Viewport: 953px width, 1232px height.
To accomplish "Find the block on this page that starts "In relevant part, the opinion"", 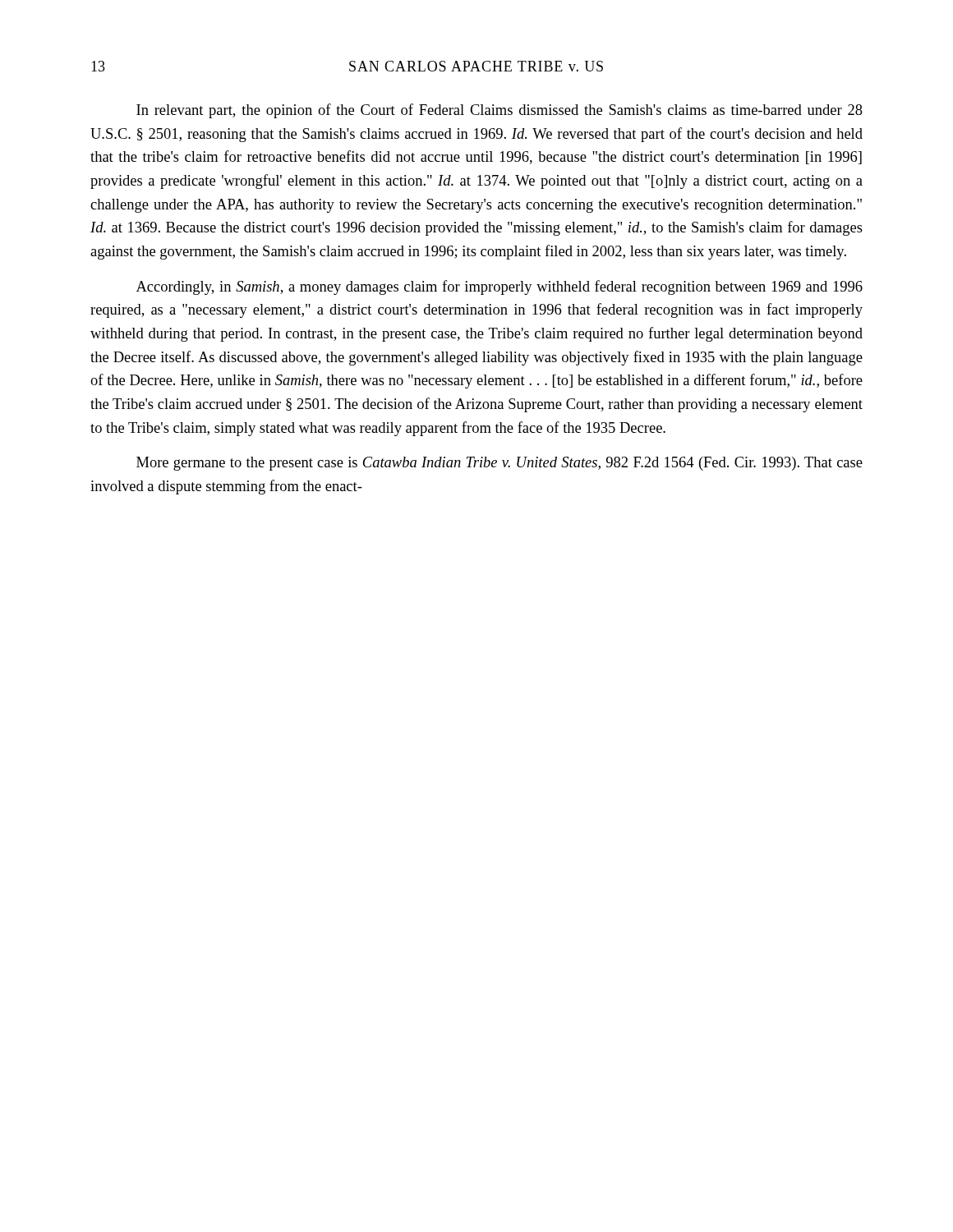I will click(476, 181).
